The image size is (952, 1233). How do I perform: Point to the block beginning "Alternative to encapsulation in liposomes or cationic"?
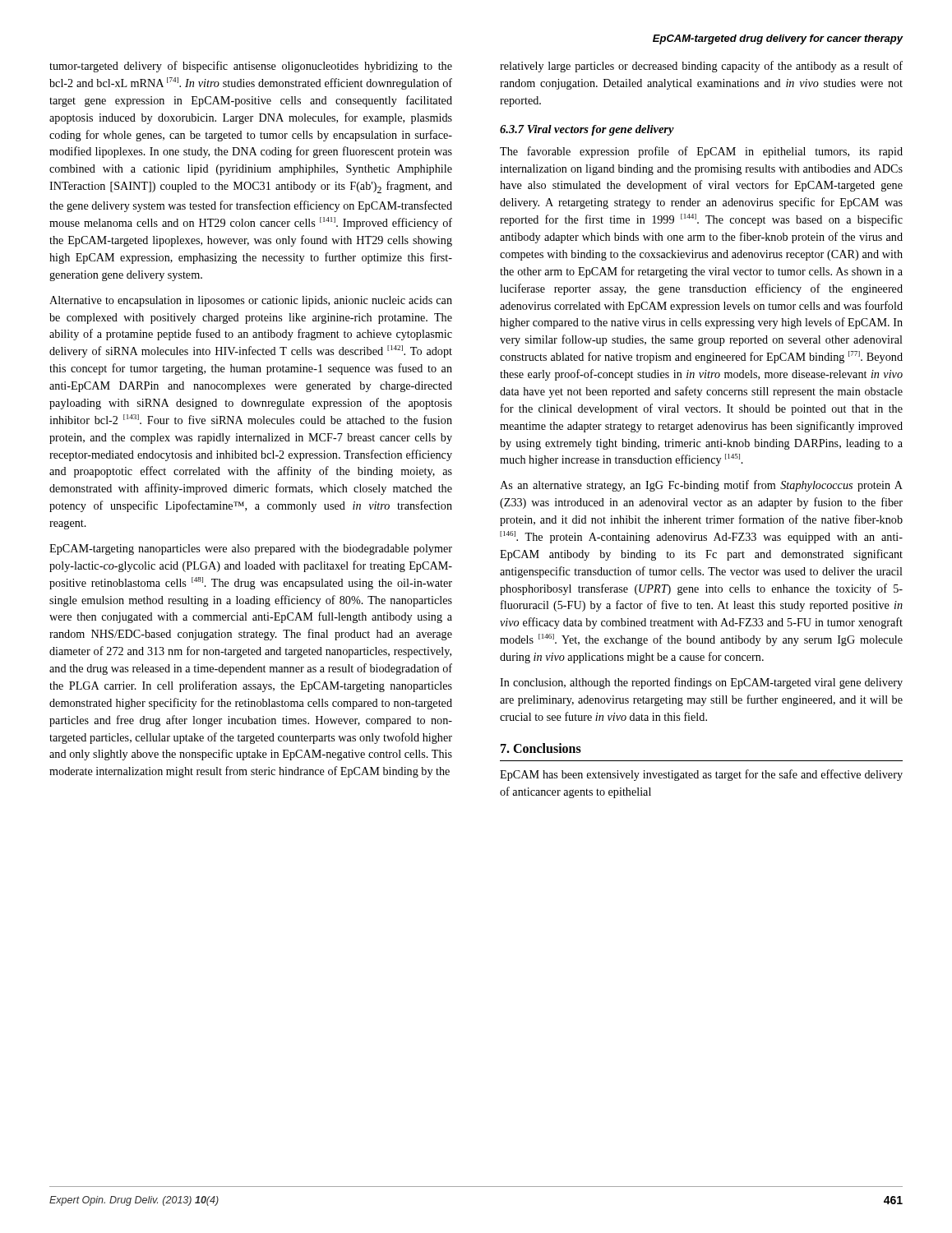click(x=251, y=411)
